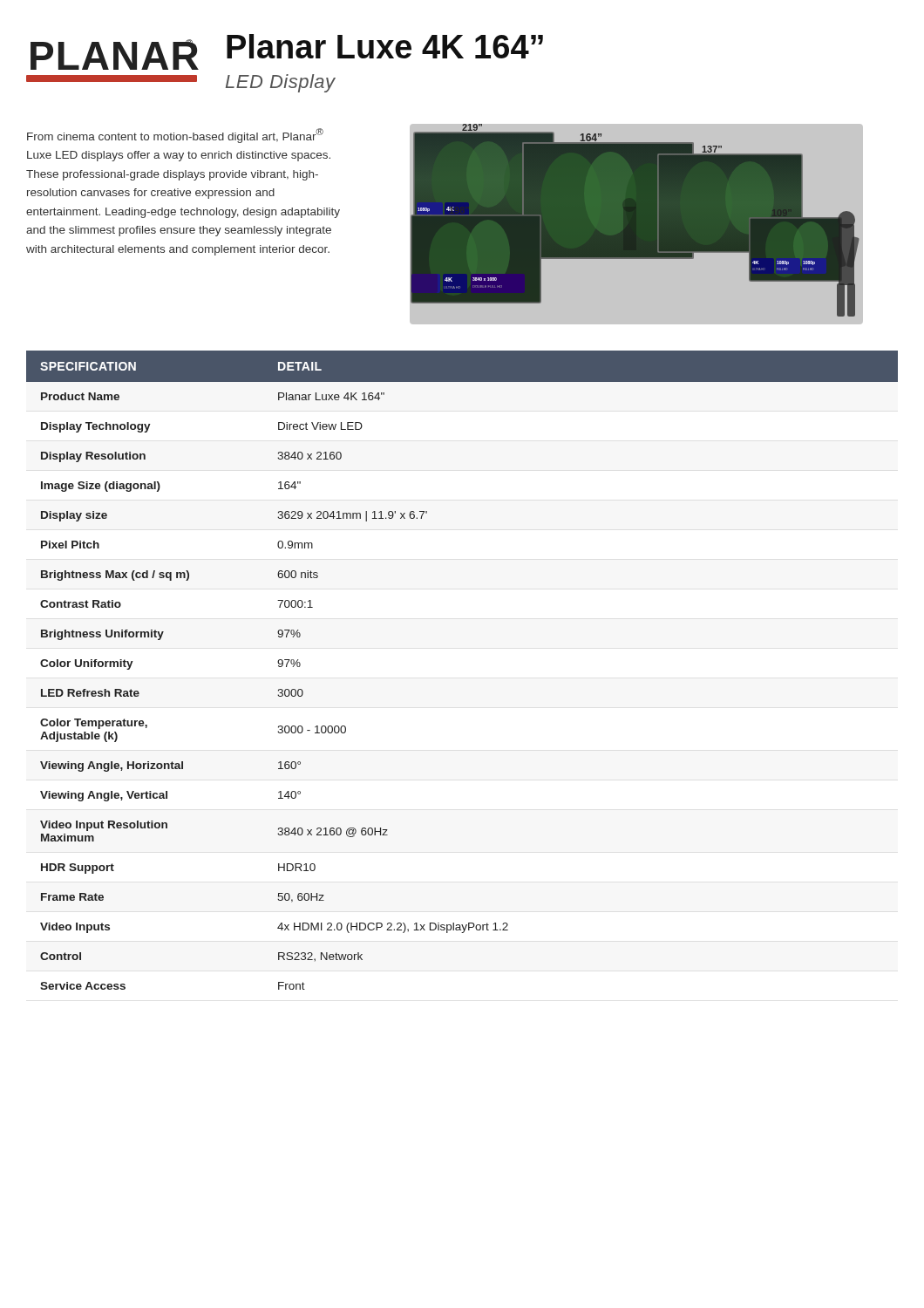924x1308 pixels.
Task: Find the photo
Action: point(636,224)
